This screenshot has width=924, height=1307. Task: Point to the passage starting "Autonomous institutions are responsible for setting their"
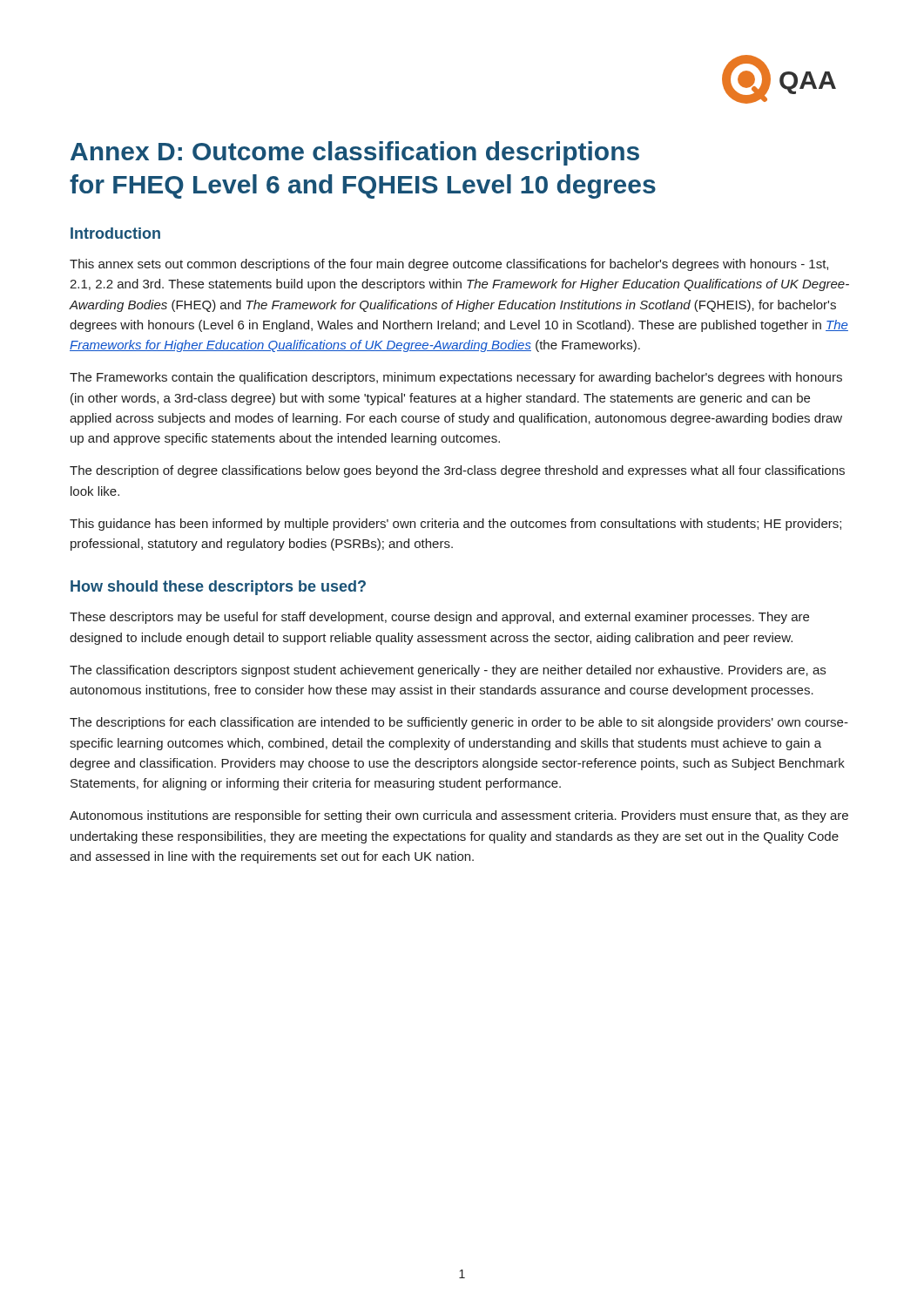coord(459,836)
